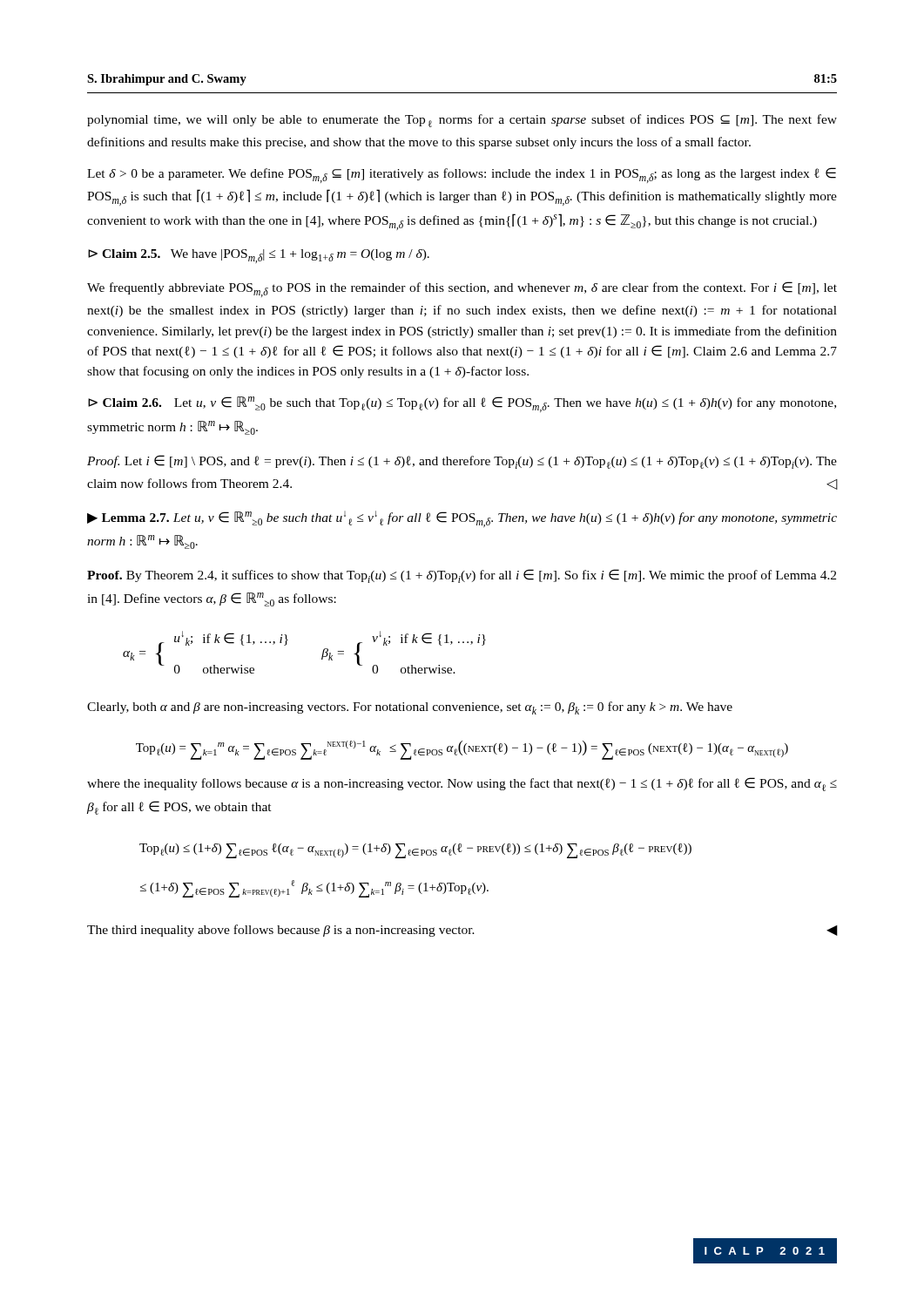Image resolution: width=924 pixels, height=1307 pixels.
Task: Select the text block containing "Let δ > 0 be a"
Action: (462, 198)
